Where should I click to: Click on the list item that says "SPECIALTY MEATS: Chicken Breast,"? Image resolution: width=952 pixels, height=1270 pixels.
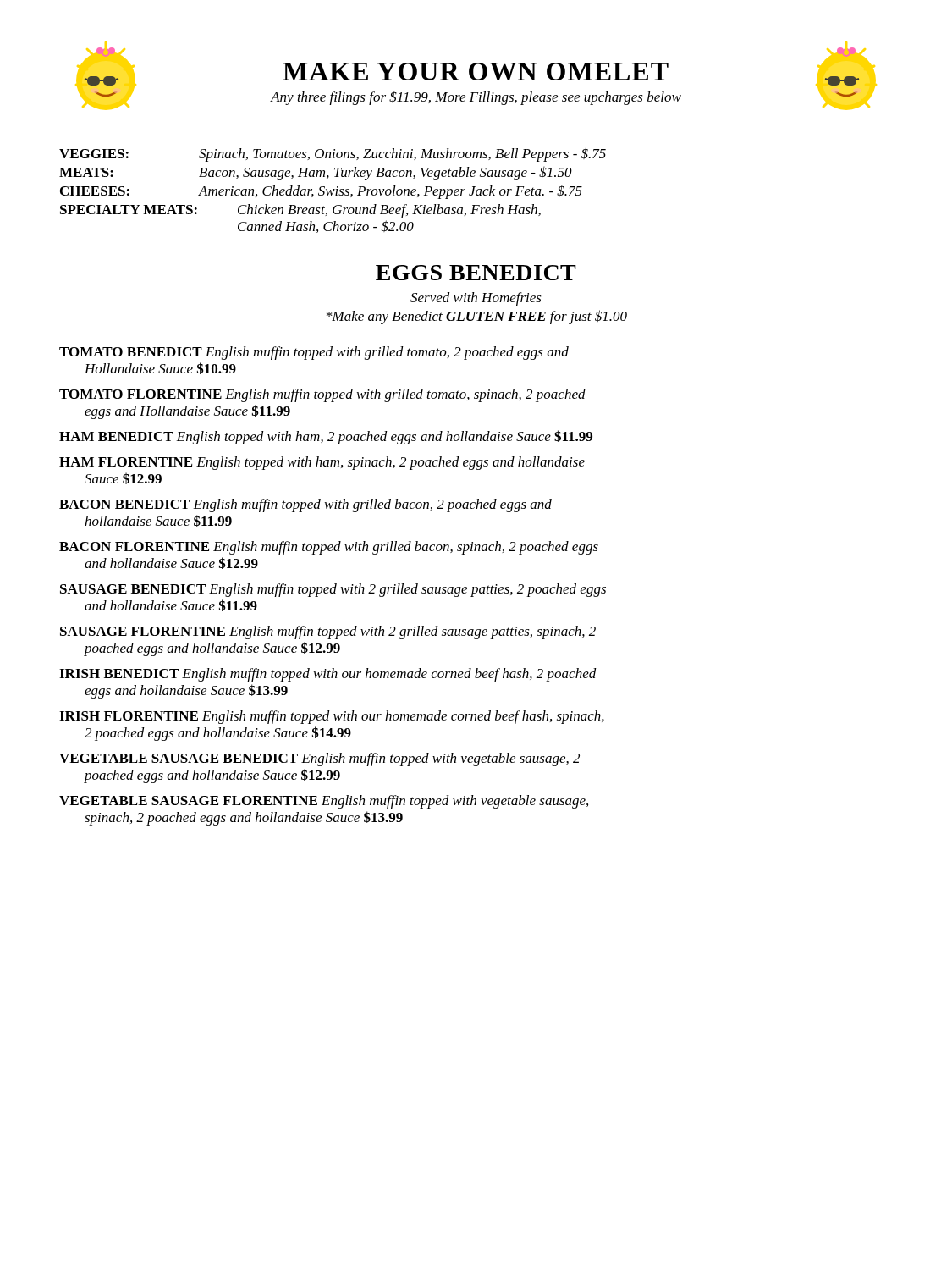pyautogui.click(x=476, y=218)
